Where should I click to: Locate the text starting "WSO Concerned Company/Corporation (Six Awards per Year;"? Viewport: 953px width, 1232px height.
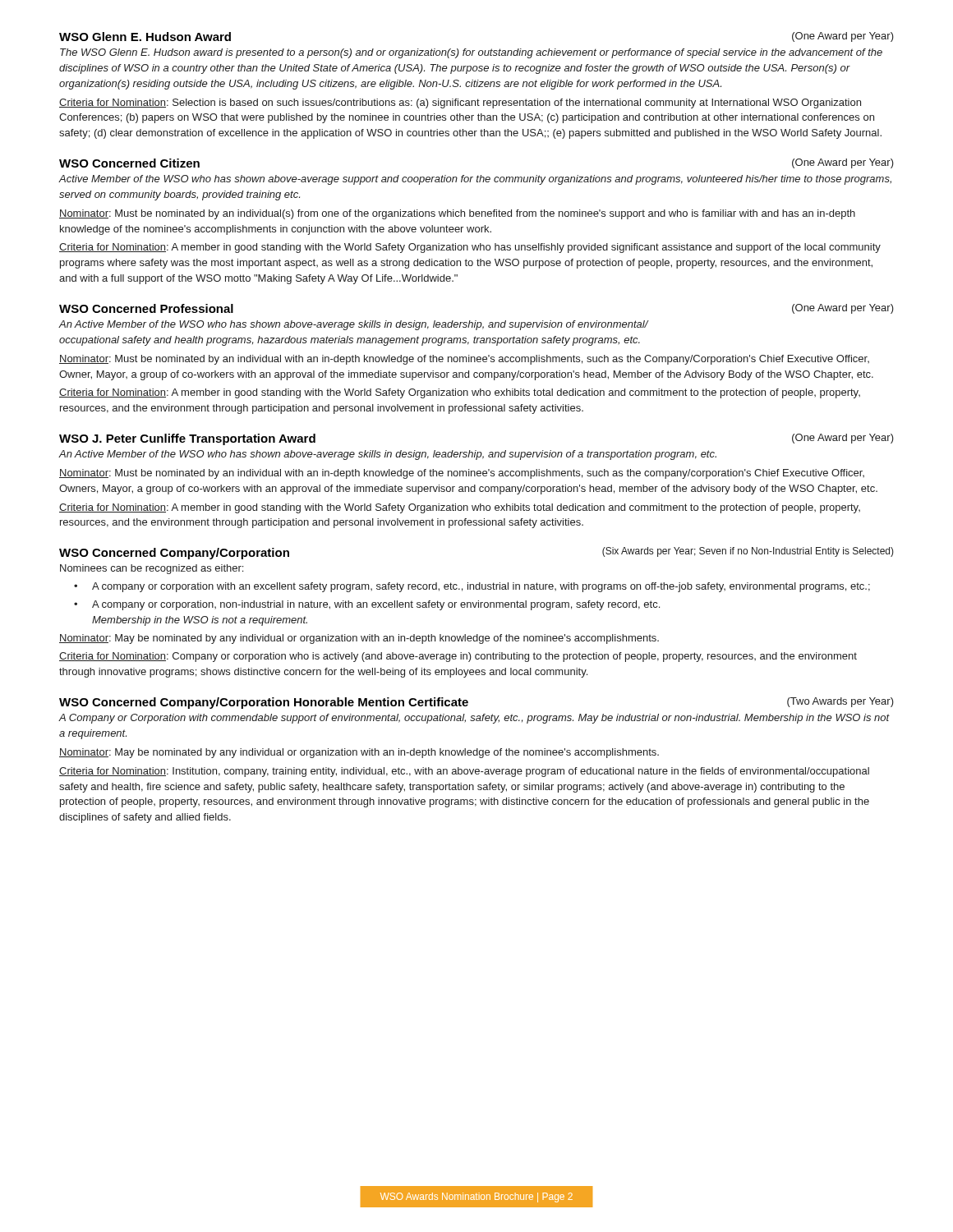pos(174,553)
